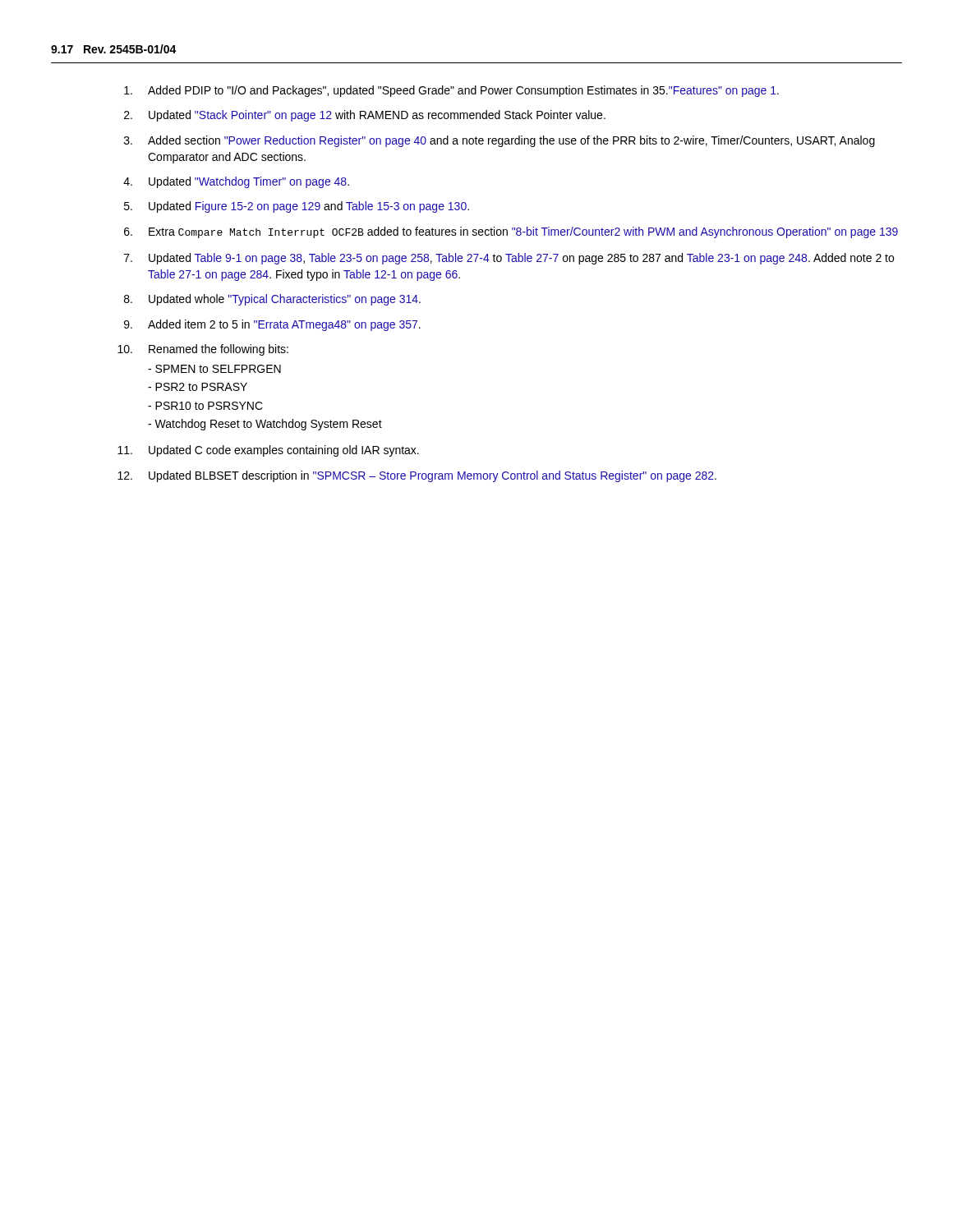
Task: Navigate to the passage starting "8. Updated whole "Typical"
Action: pos(272,300)
